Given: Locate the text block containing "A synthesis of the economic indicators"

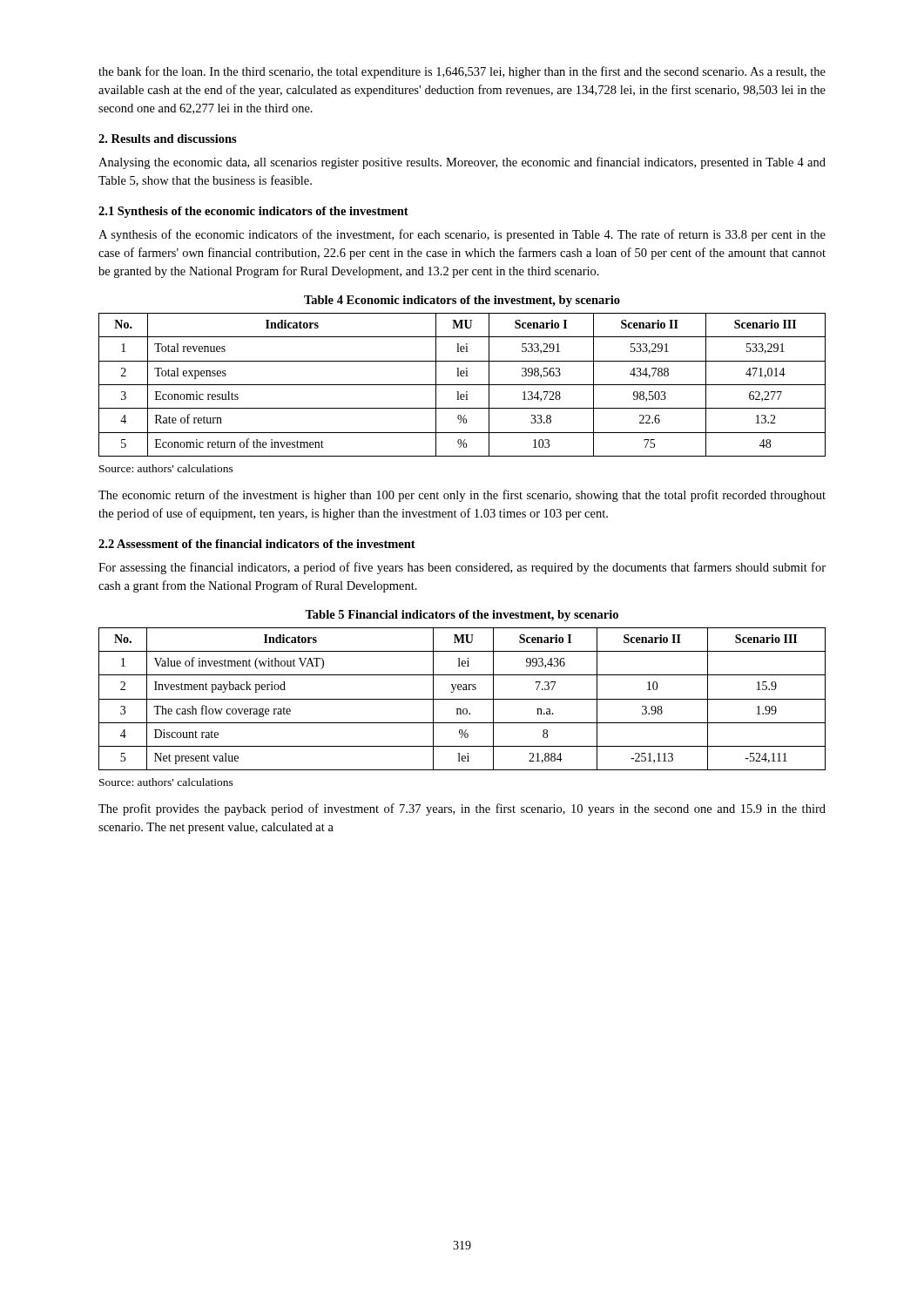Looking at the screenshot, I should click(x=462, y=253).
